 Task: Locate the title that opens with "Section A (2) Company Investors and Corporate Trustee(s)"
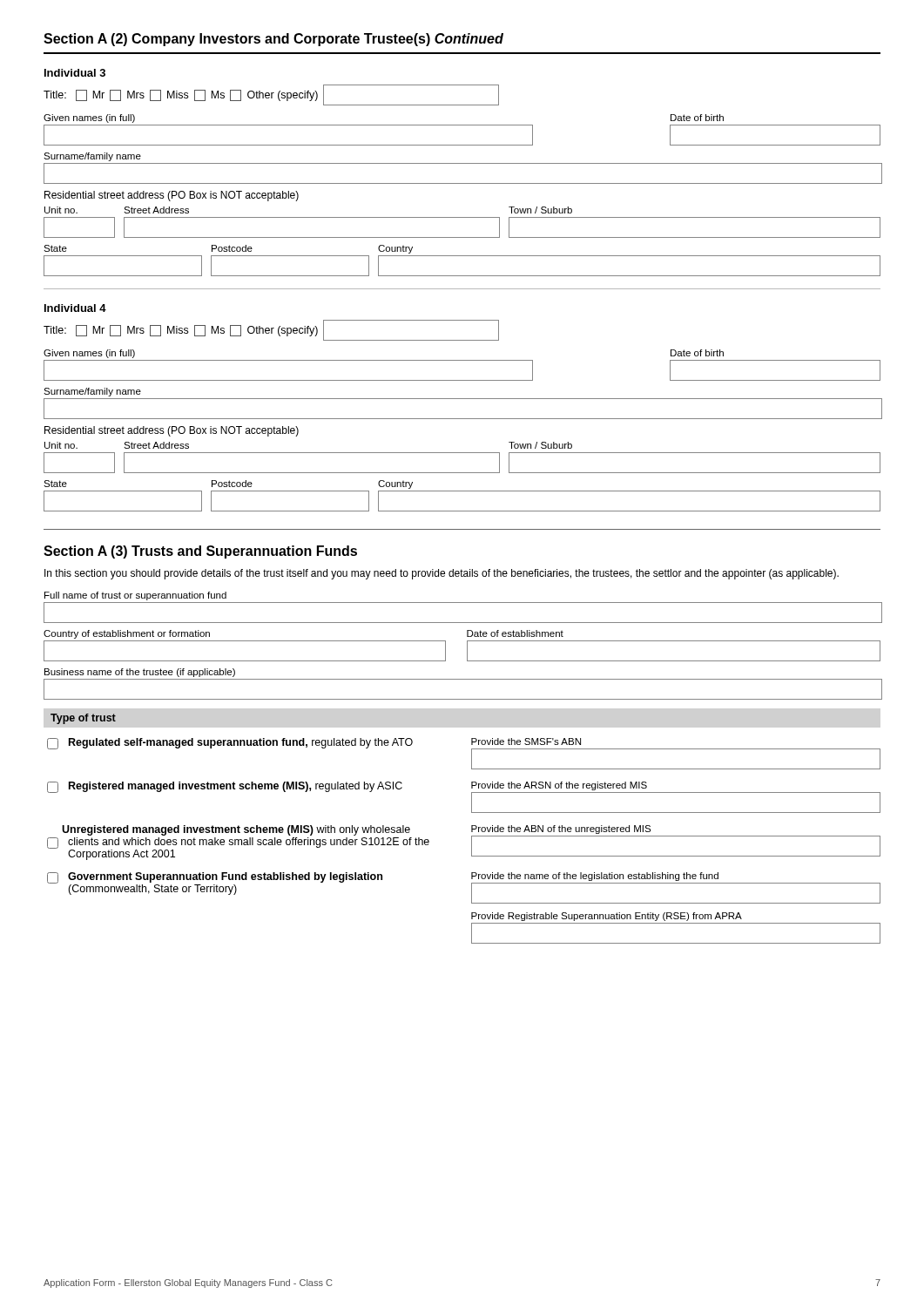[x=273, y=39]
